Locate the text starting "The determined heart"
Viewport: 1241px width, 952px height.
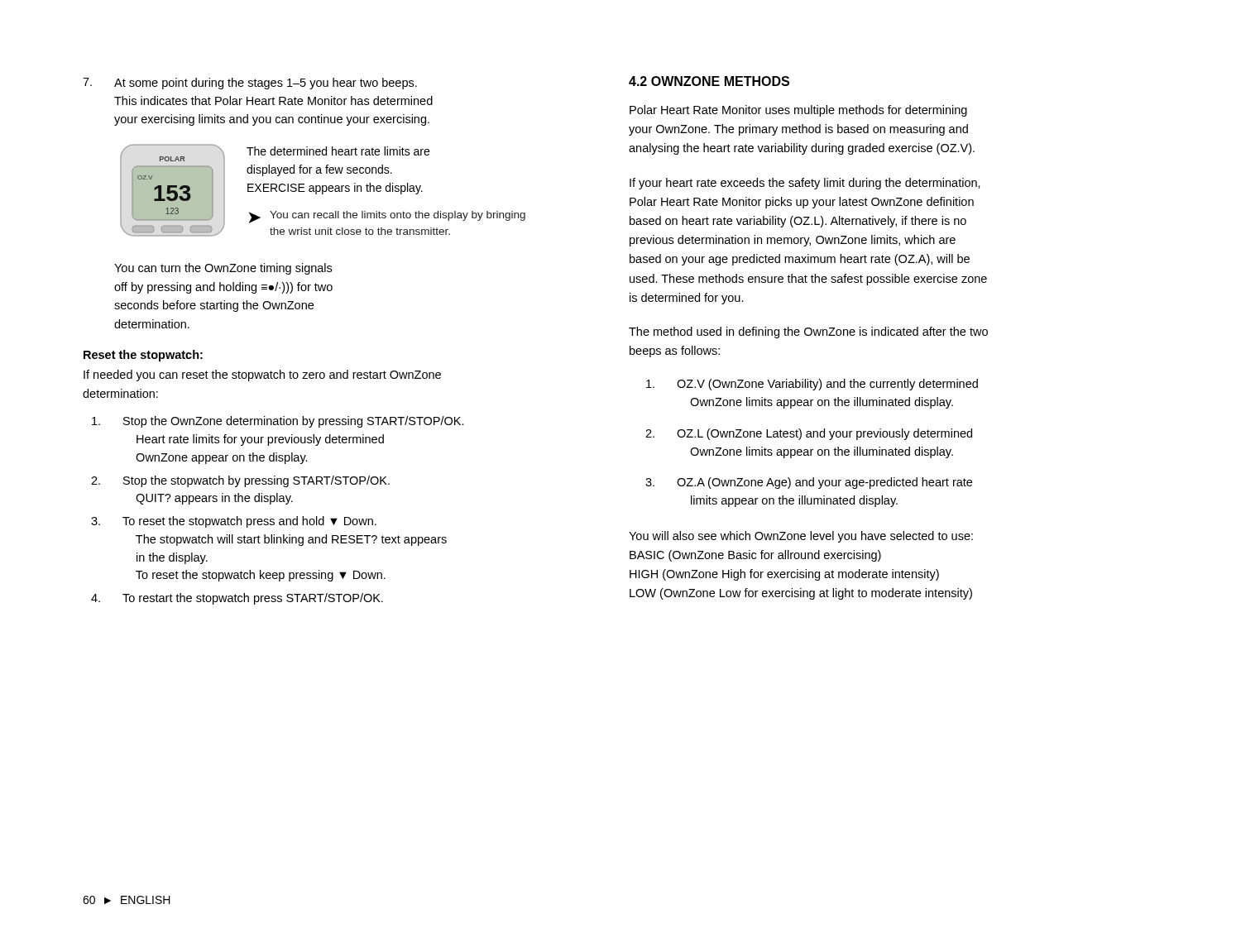tap(338, 170)
